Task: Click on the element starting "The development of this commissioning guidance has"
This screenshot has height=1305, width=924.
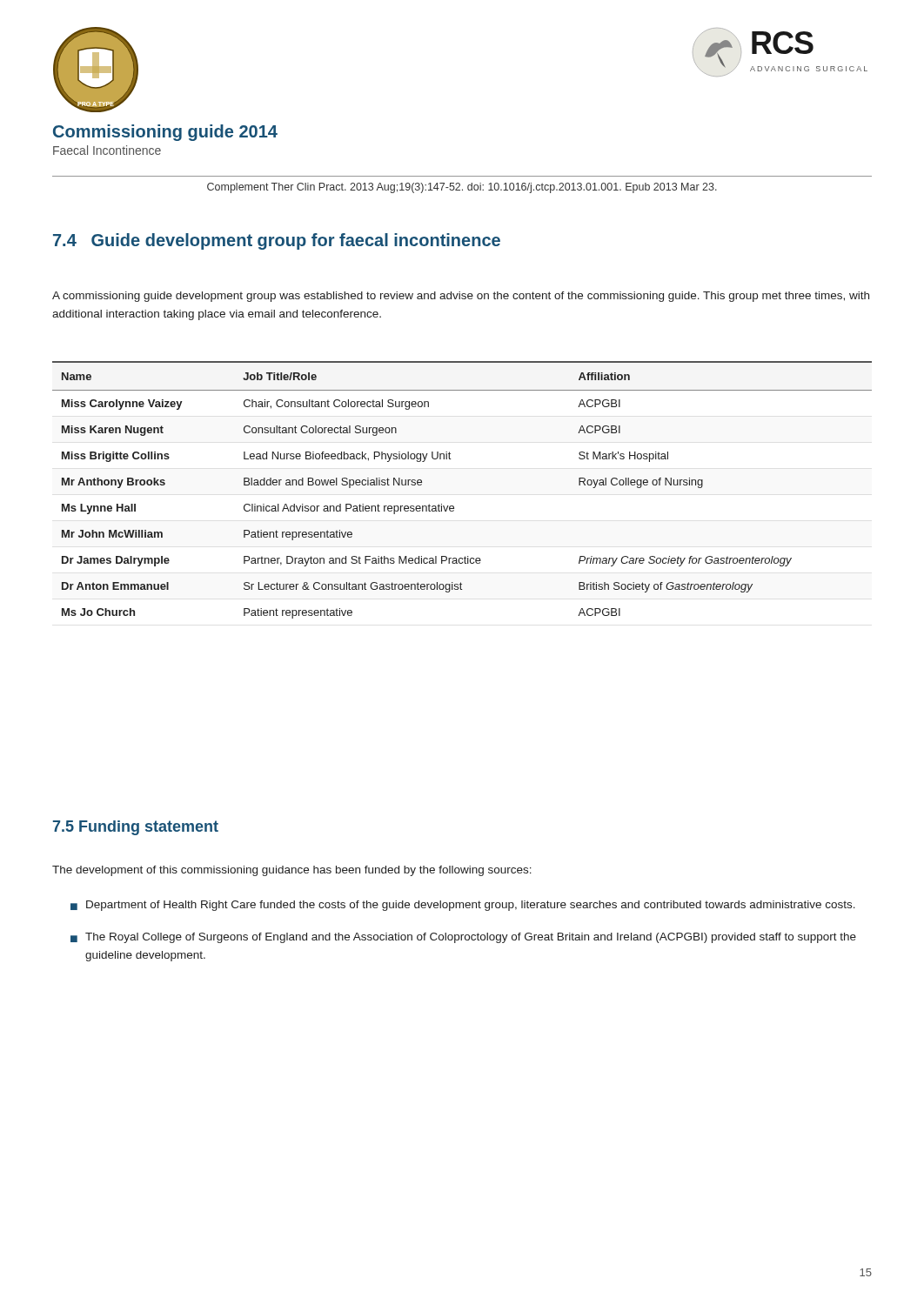Action: pyautogui.click(x=292, y=870)
